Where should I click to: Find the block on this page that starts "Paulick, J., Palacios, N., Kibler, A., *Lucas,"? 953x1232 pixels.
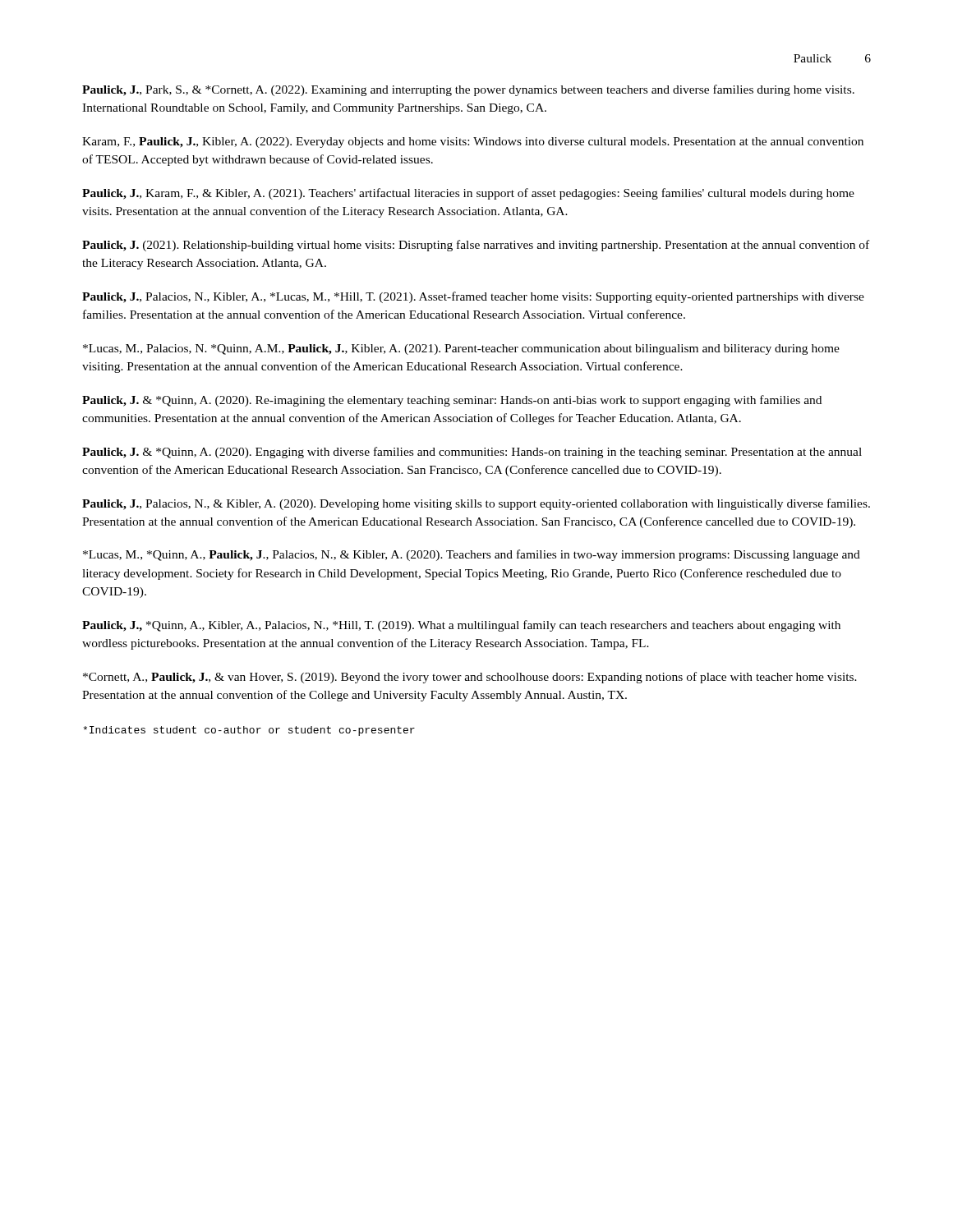point(473,305)
